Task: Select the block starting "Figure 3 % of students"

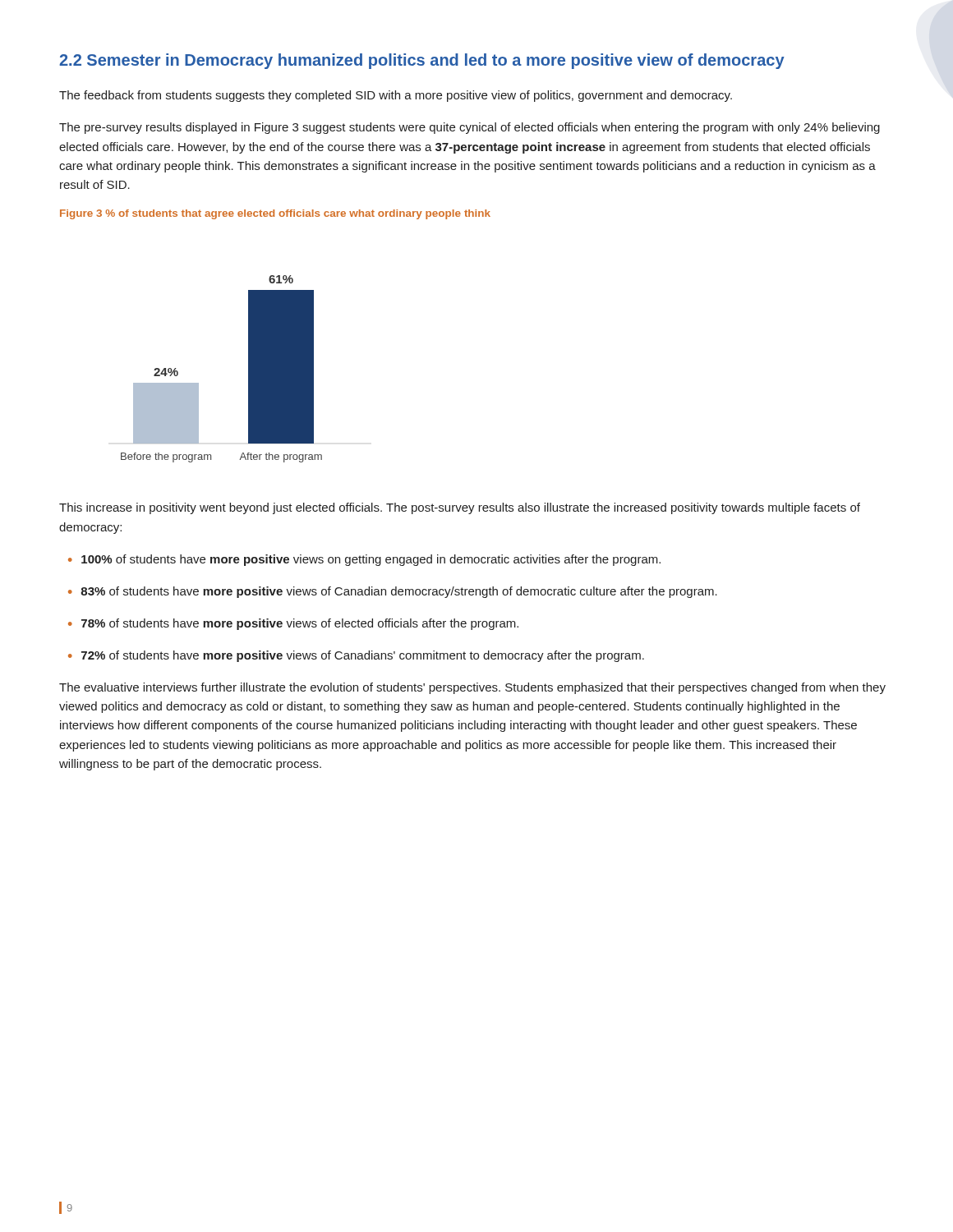Action: [275, 213]
